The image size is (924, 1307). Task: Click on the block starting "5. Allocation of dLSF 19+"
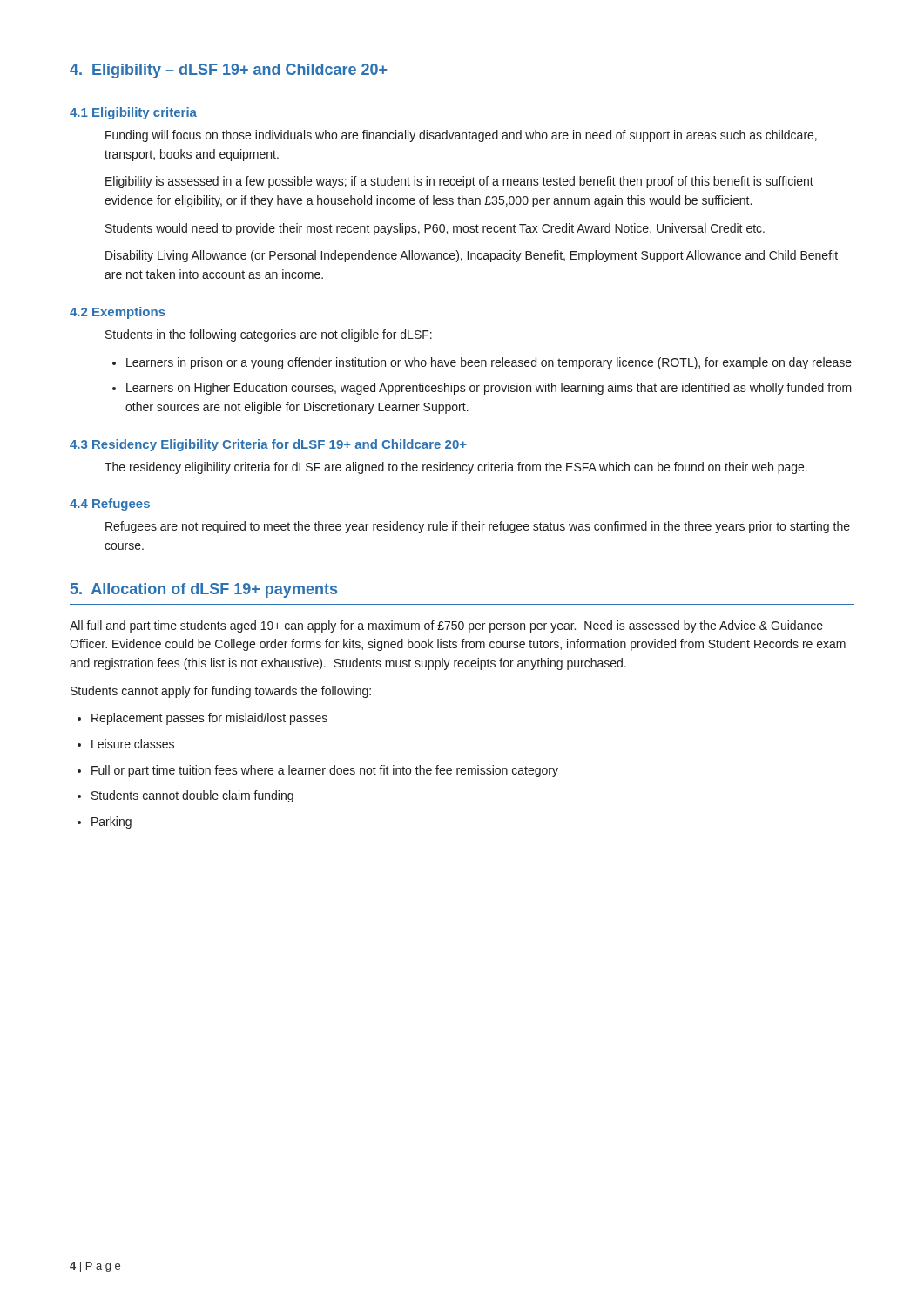pyautogui.click(x=462, y=592)
